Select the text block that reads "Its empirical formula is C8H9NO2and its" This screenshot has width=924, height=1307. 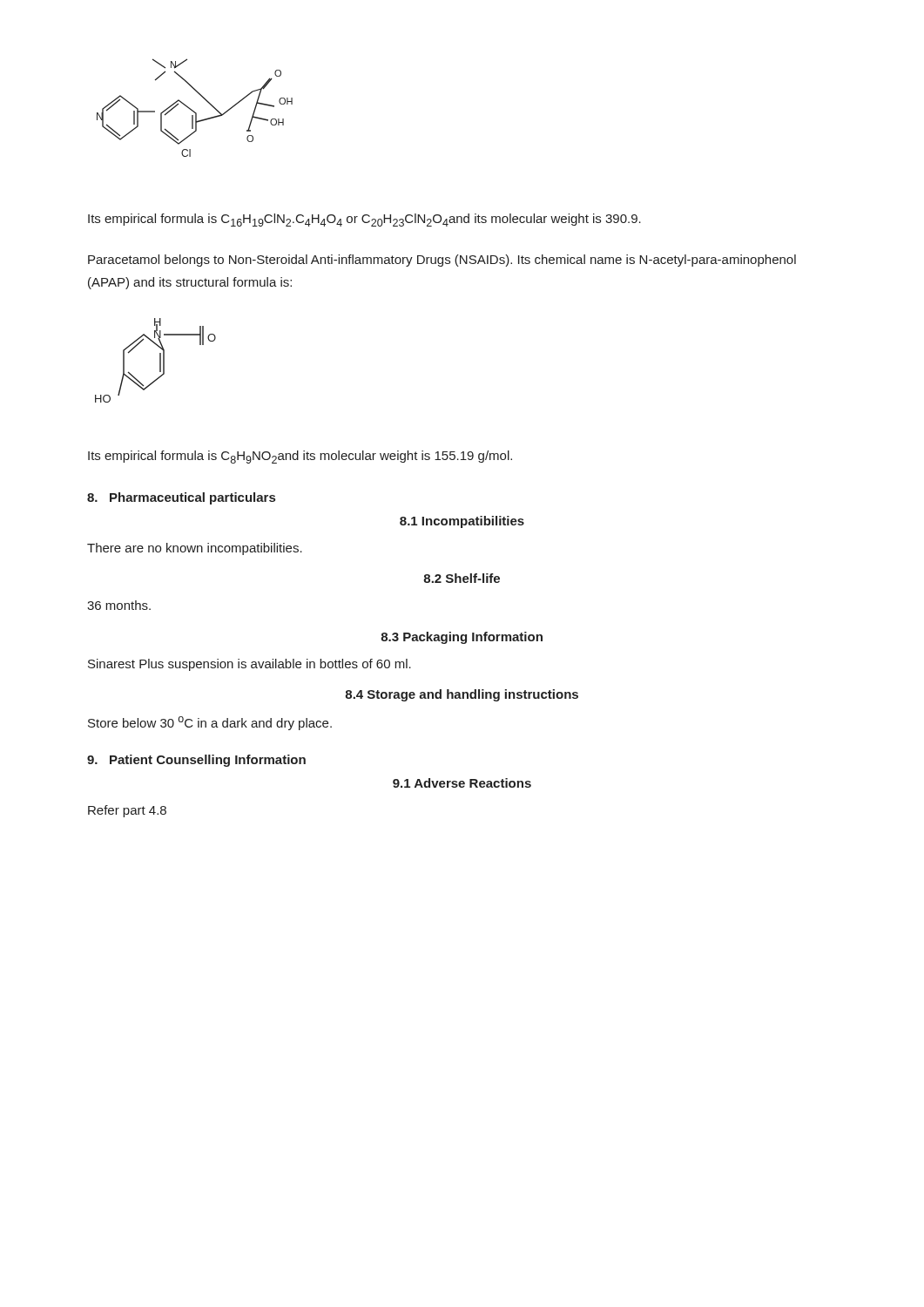(x=300, y=457)
